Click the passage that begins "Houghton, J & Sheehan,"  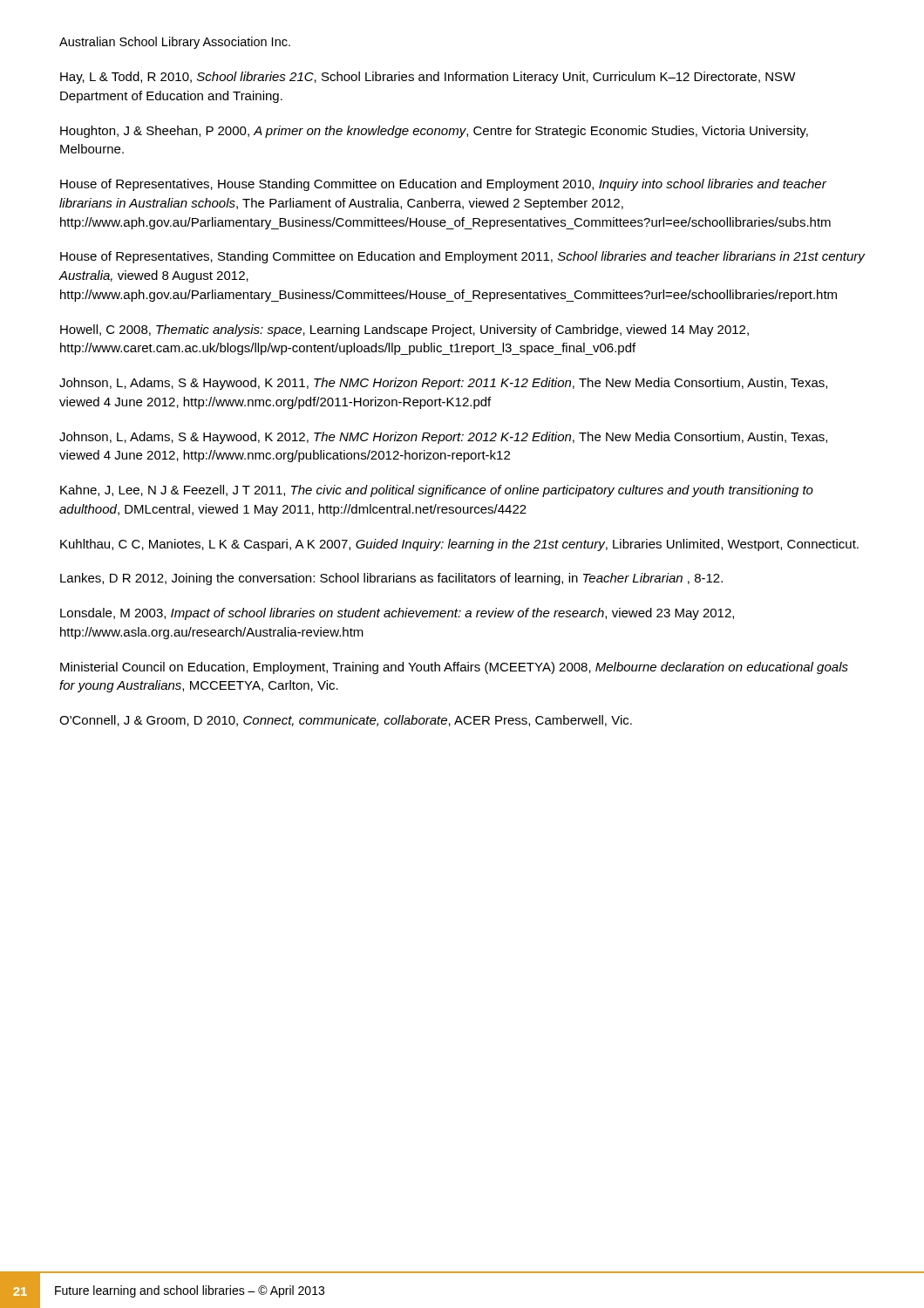(434, 139)
